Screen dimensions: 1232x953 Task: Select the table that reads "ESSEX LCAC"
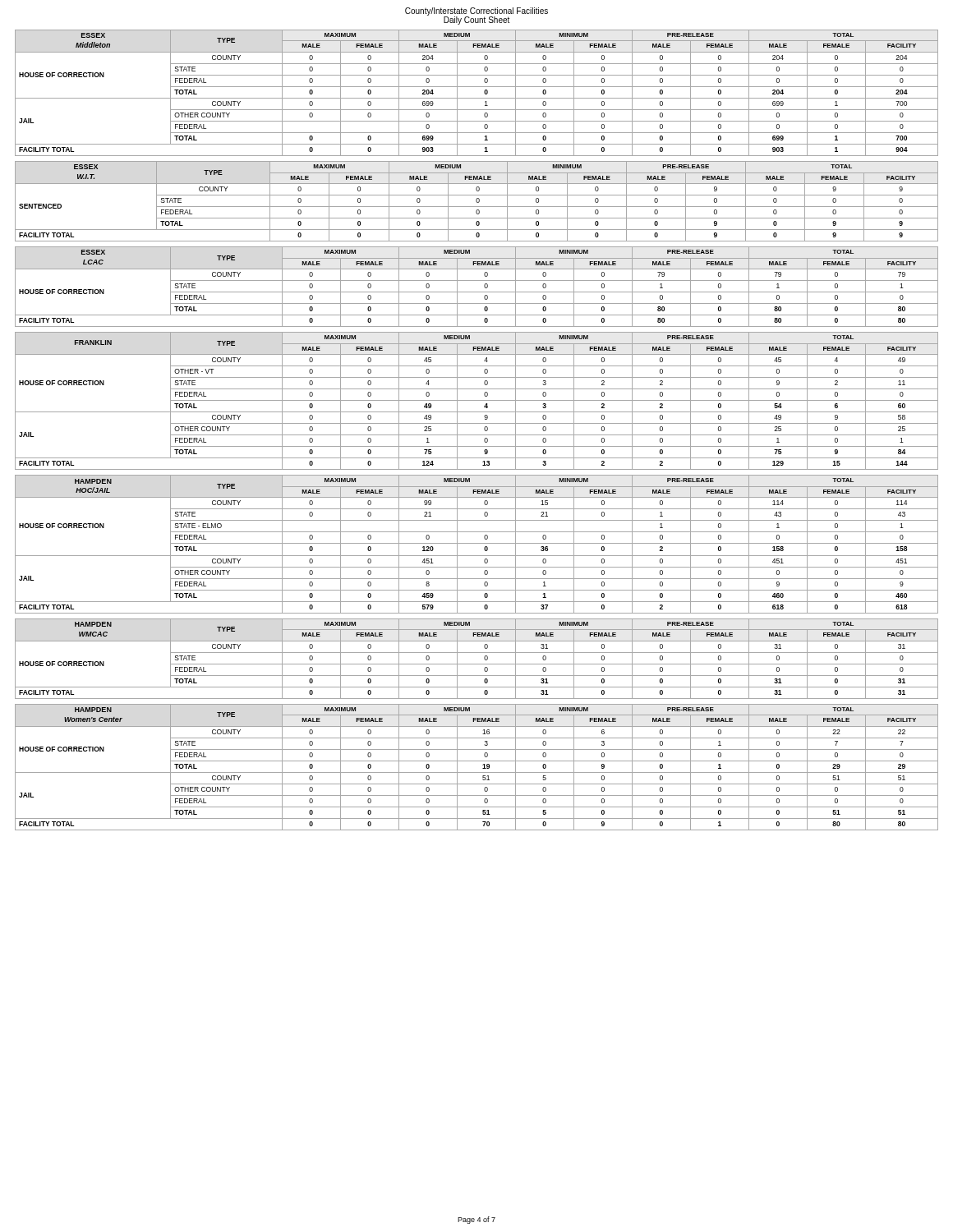(x=476, y=287)
